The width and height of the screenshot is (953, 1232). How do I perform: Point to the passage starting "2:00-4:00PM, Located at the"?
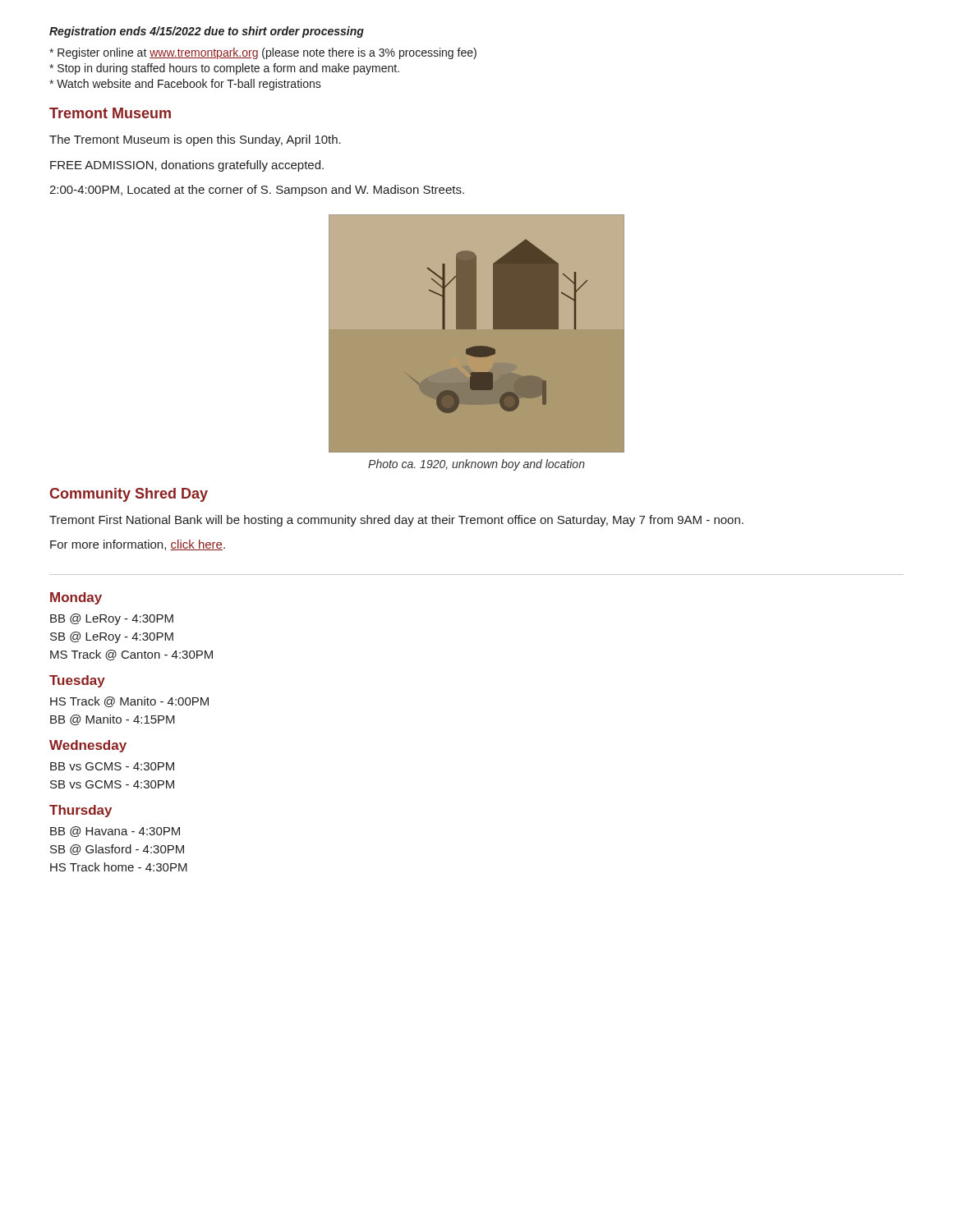[257, 189]
